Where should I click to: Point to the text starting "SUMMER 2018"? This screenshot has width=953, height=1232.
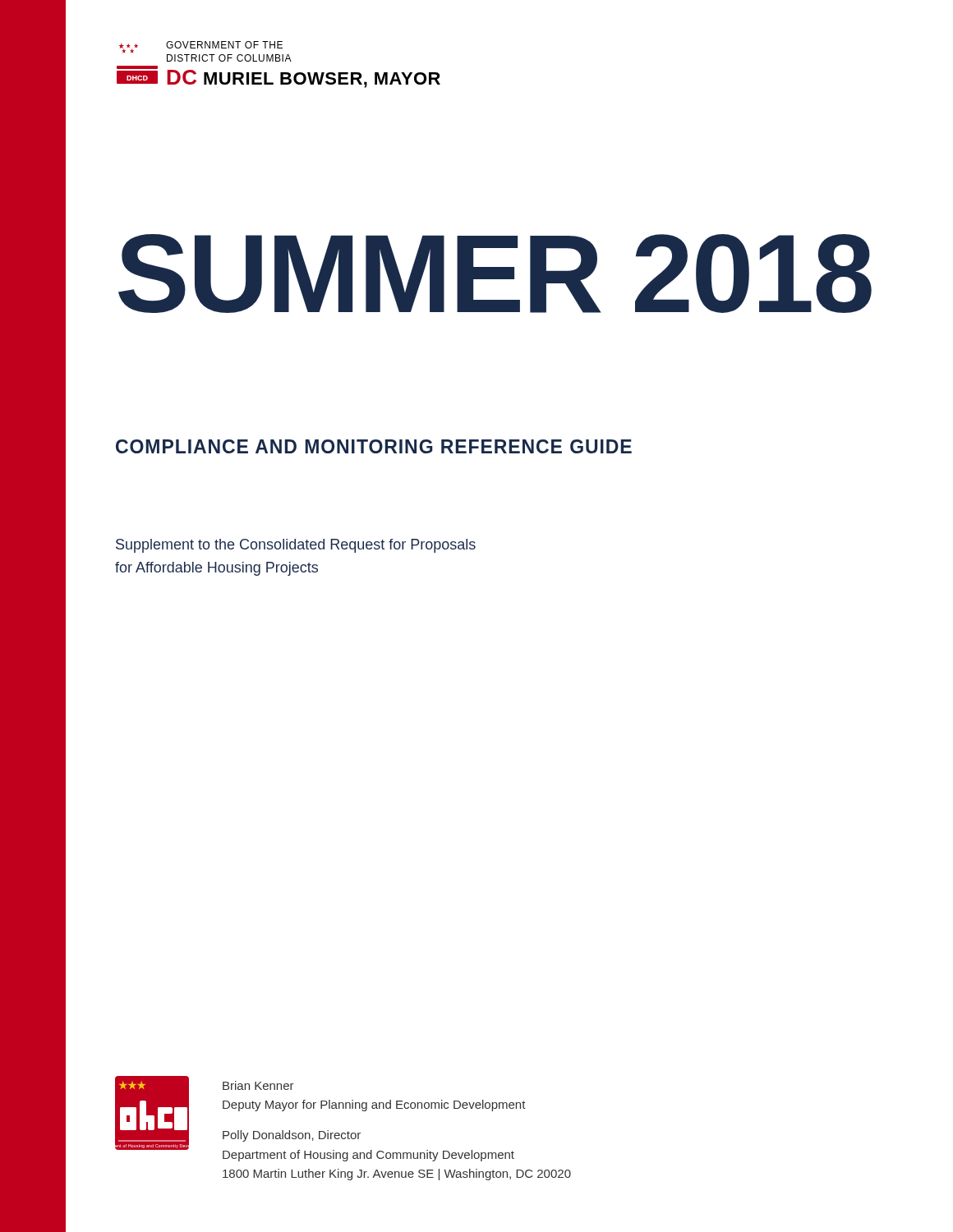[x=509, y=274]
